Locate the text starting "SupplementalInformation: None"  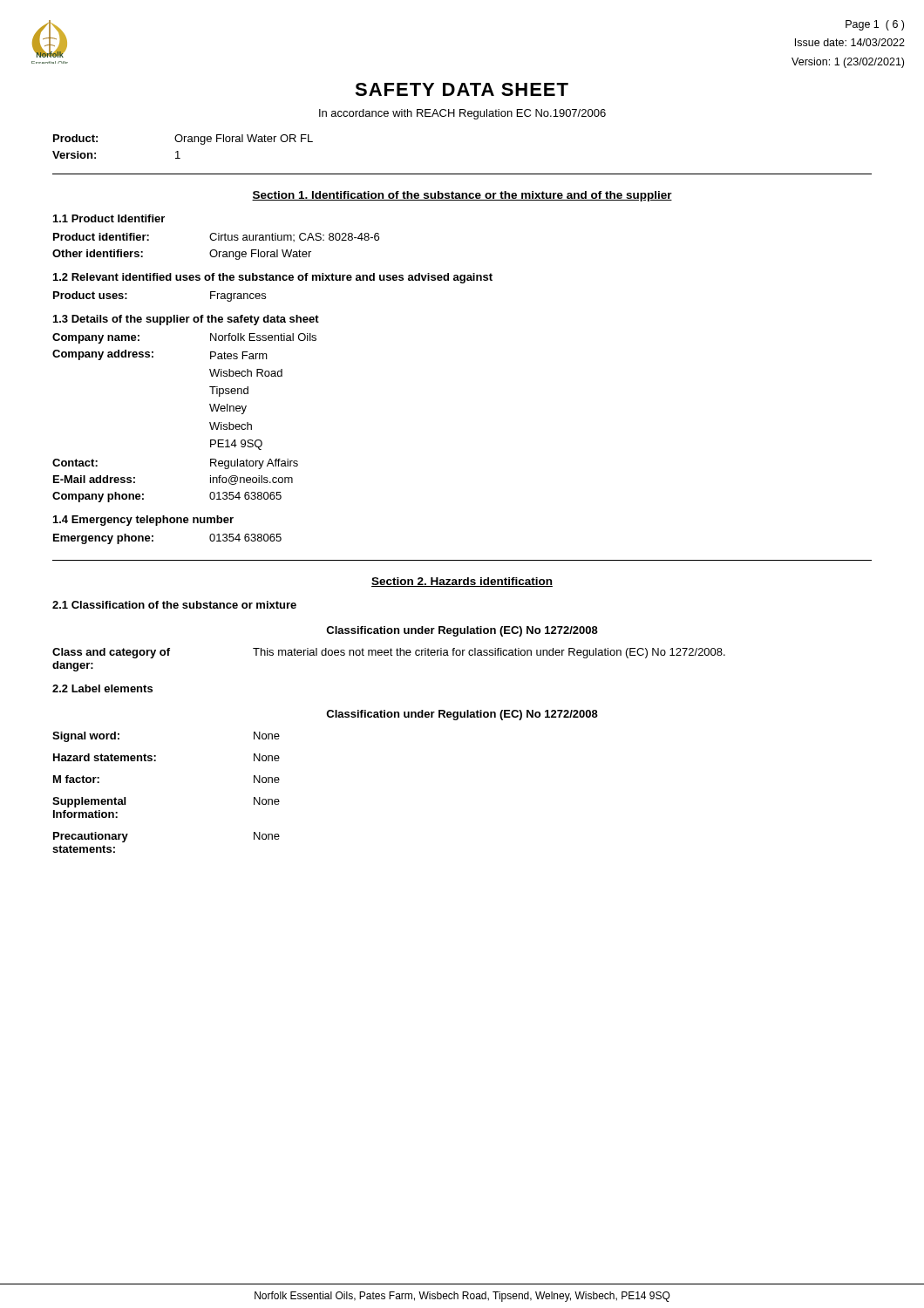(x=87, y=802)
